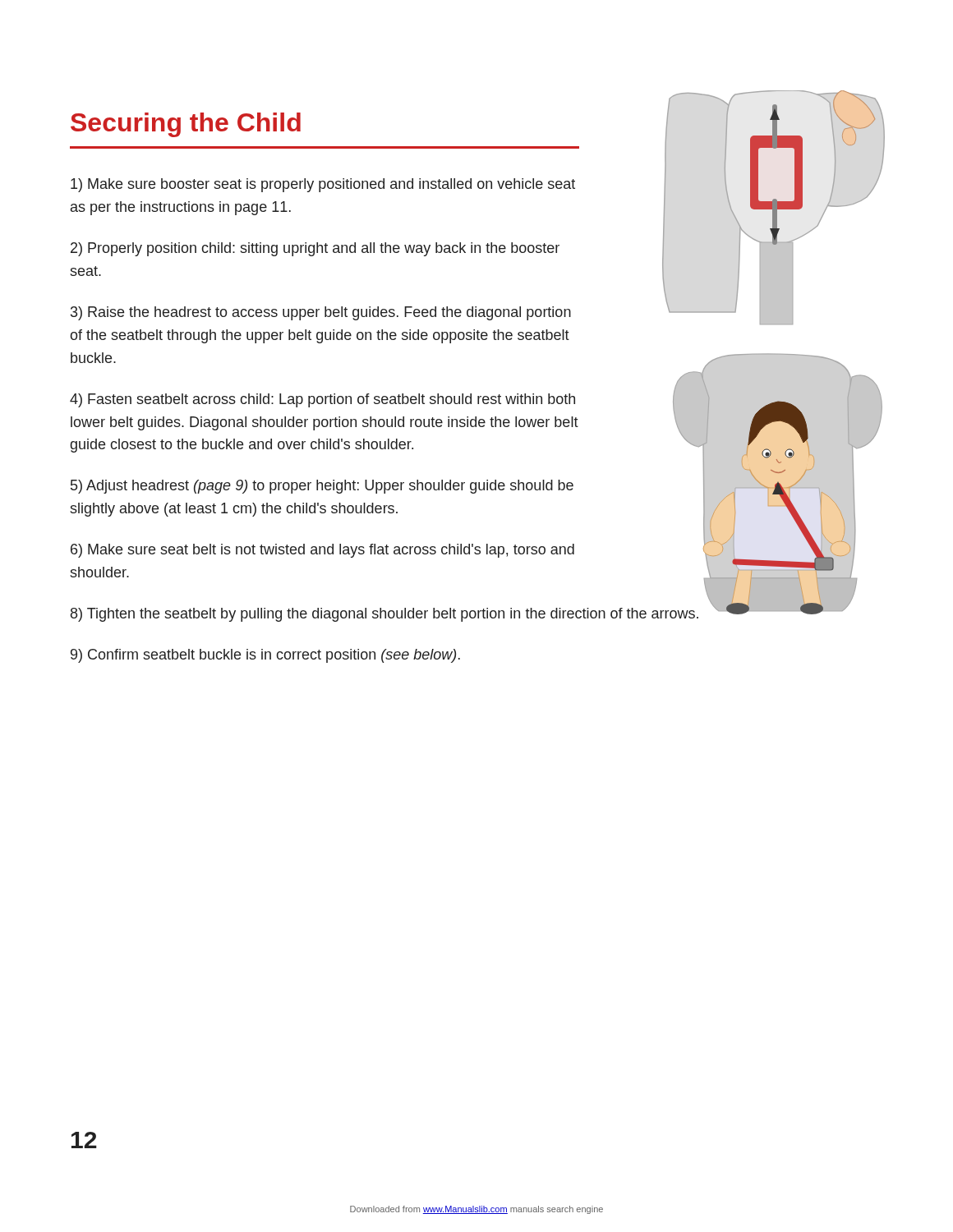Viewport: 953px width, 1232px height.
Task: Find the passage starting "4) Fasten seatbelt across child:"
Action: pos(324,422)
